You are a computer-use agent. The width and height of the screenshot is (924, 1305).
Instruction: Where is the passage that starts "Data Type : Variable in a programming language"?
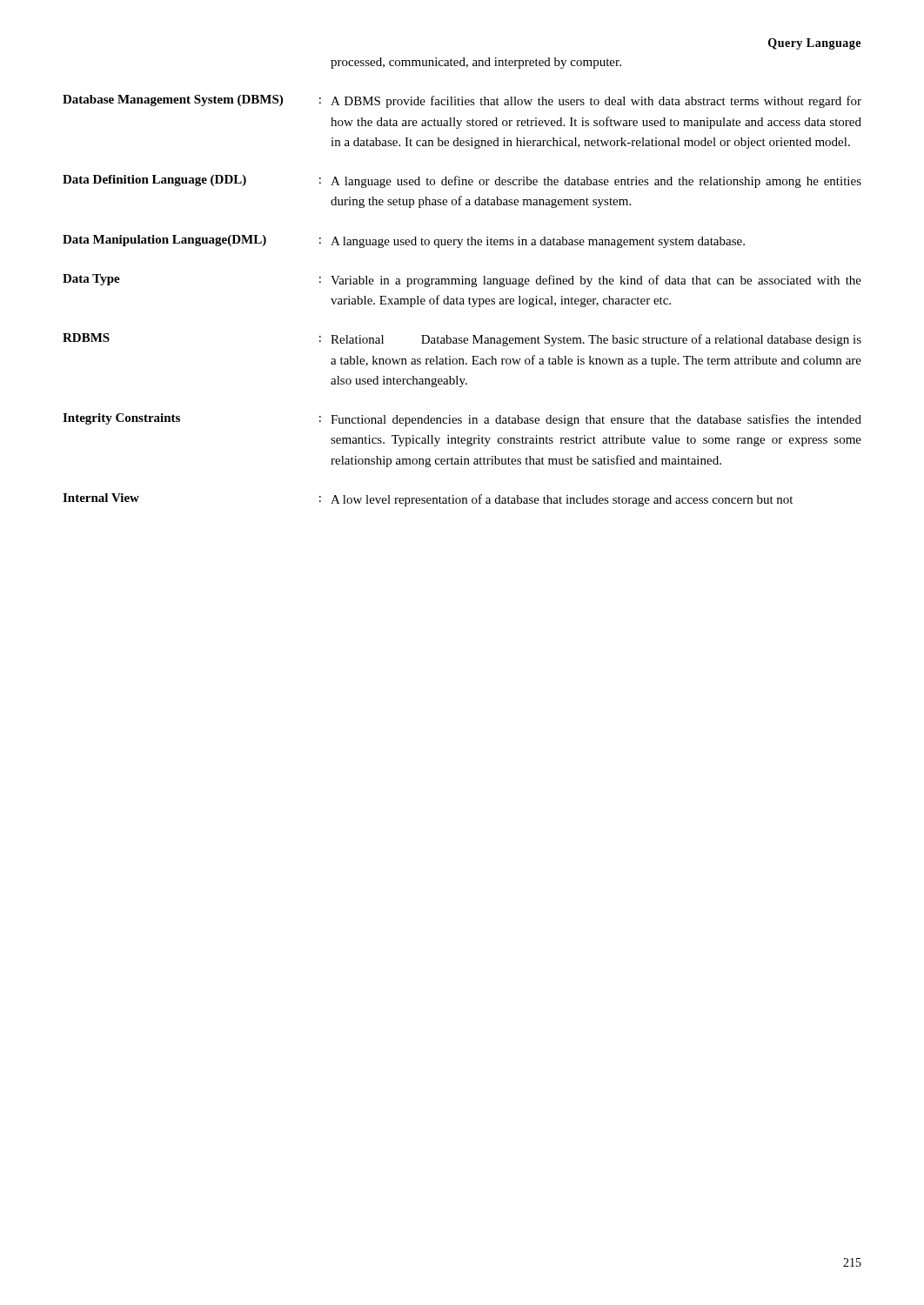[x=462, y=291]
